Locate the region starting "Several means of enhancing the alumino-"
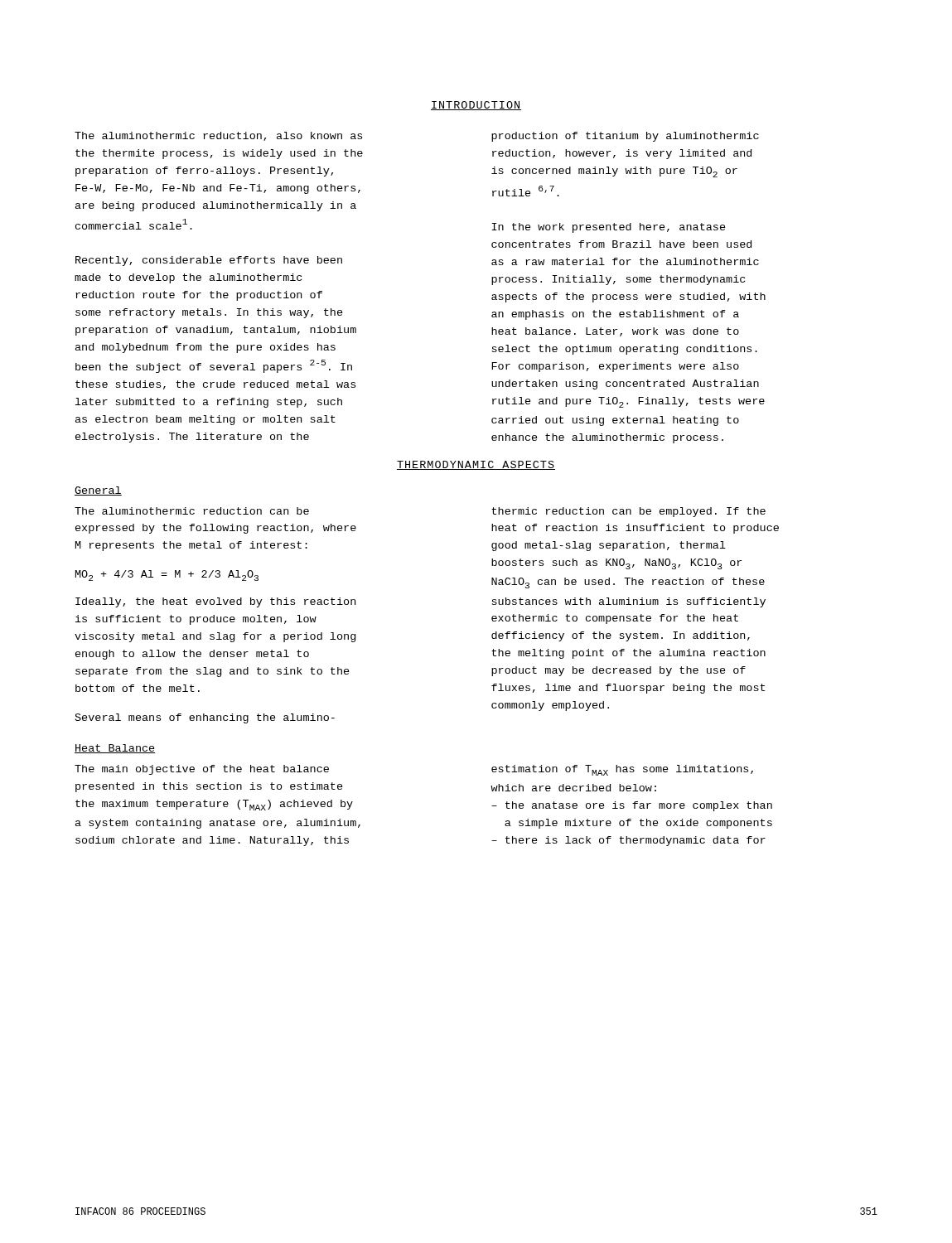This screenshot has width=952, height=1243. [205, 718]
